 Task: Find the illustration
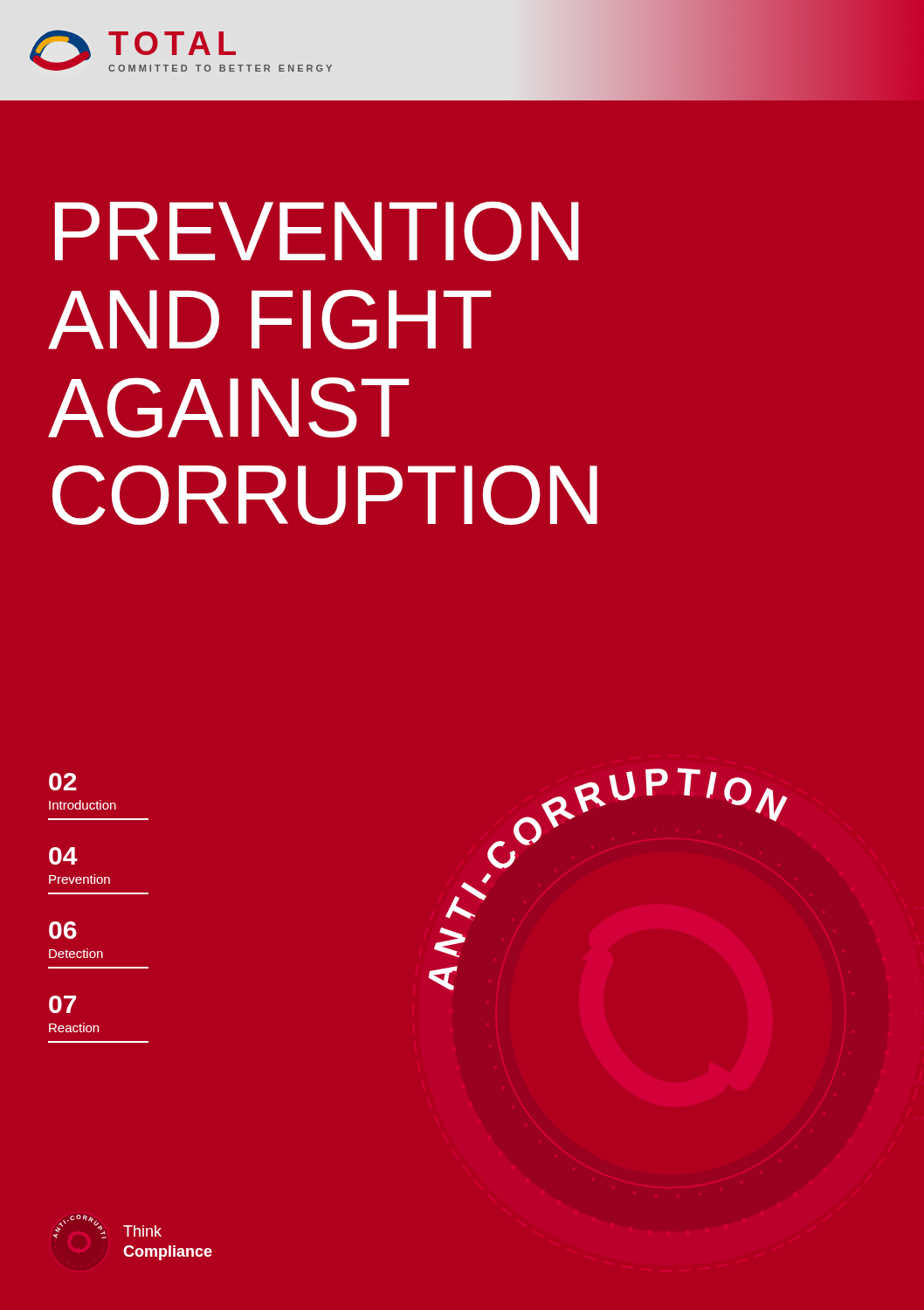point(636,1004)
